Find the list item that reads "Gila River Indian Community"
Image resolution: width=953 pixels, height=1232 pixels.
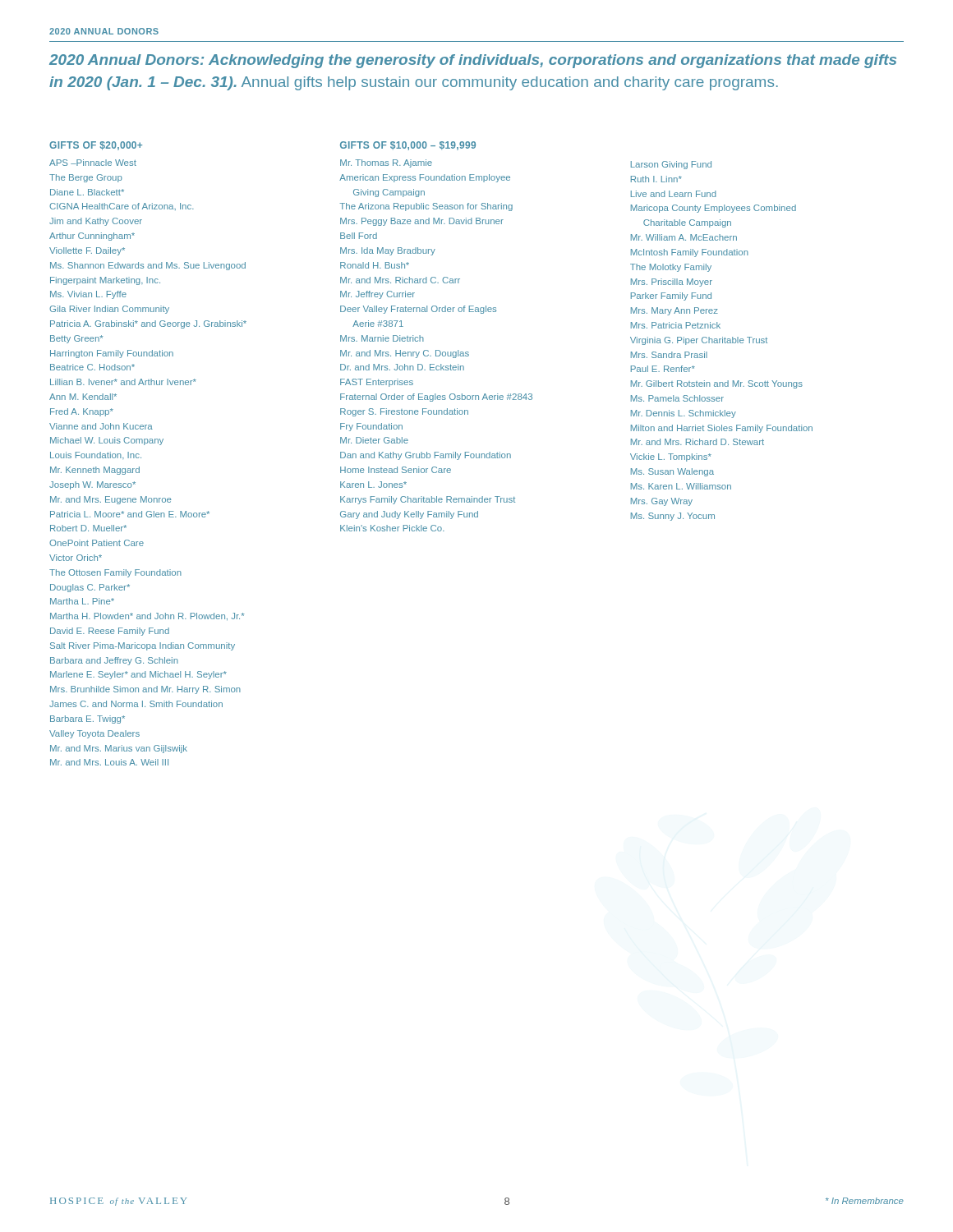click(109, 309)
